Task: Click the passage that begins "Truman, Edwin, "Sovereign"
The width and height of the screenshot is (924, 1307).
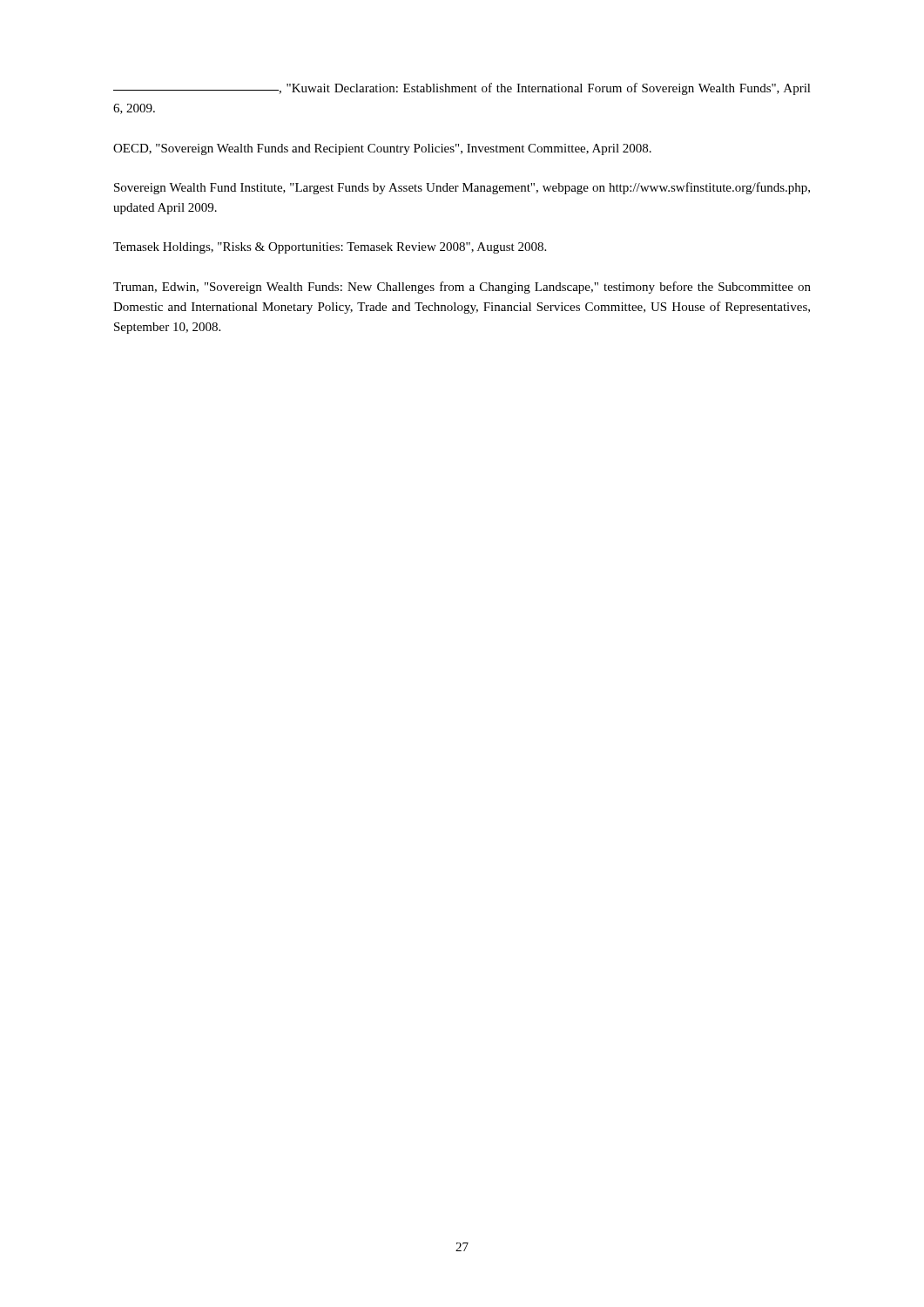Action: (462, 306)
